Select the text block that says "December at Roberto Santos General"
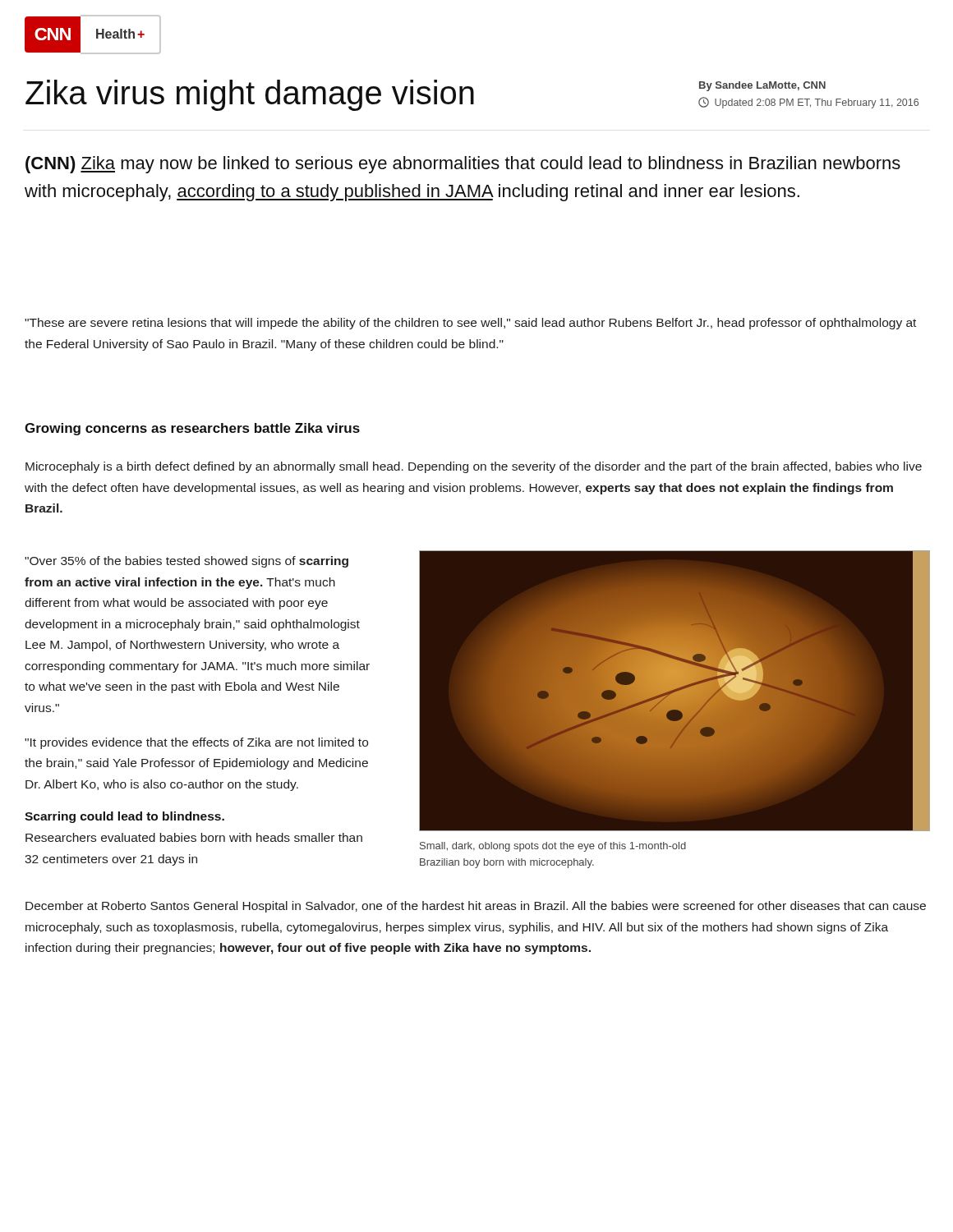This screenshot has width=953, height=1232. click(476, 927)
